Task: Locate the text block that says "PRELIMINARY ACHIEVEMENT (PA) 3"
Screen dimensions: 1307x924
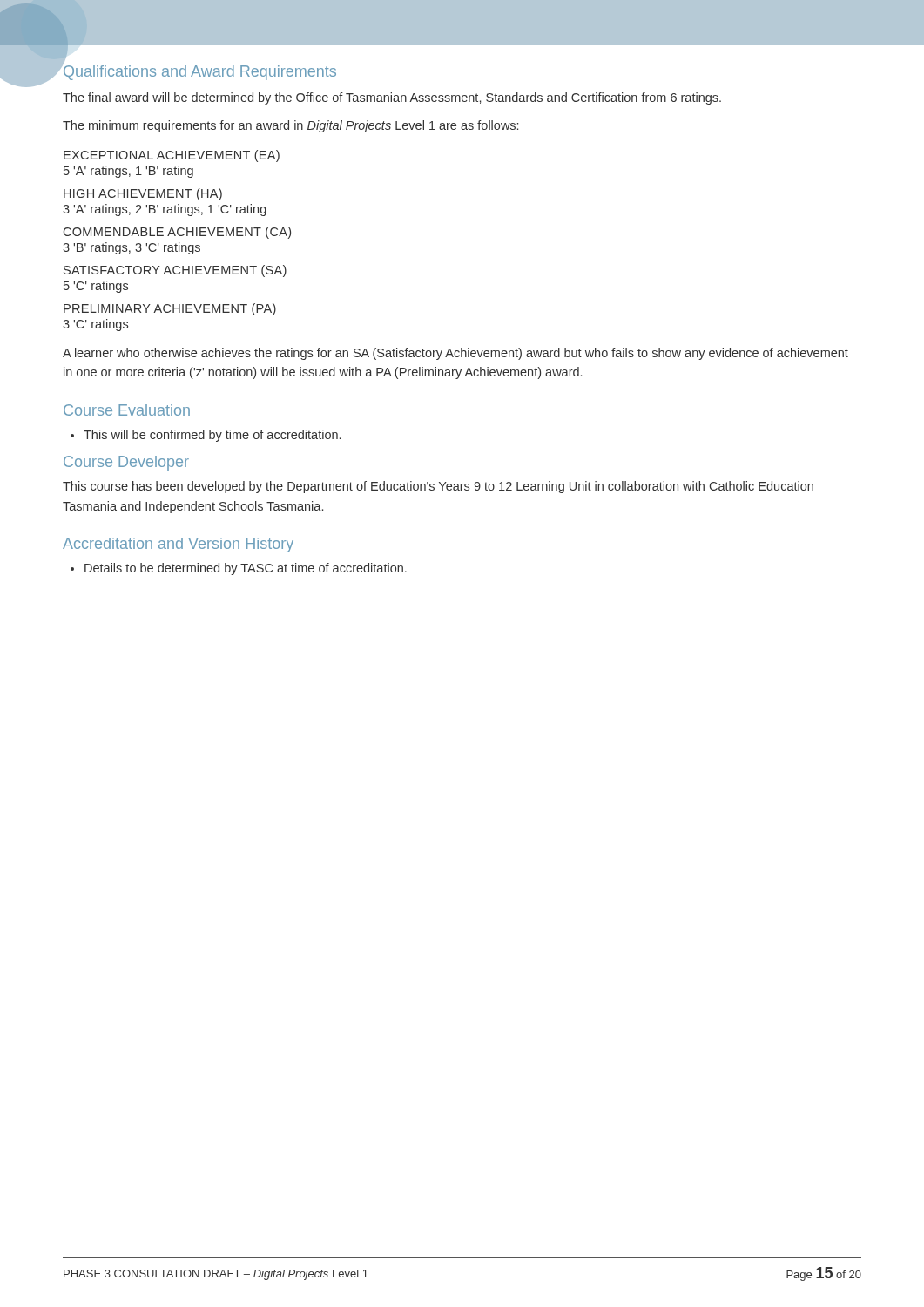Action: click(x=170, y=309)
